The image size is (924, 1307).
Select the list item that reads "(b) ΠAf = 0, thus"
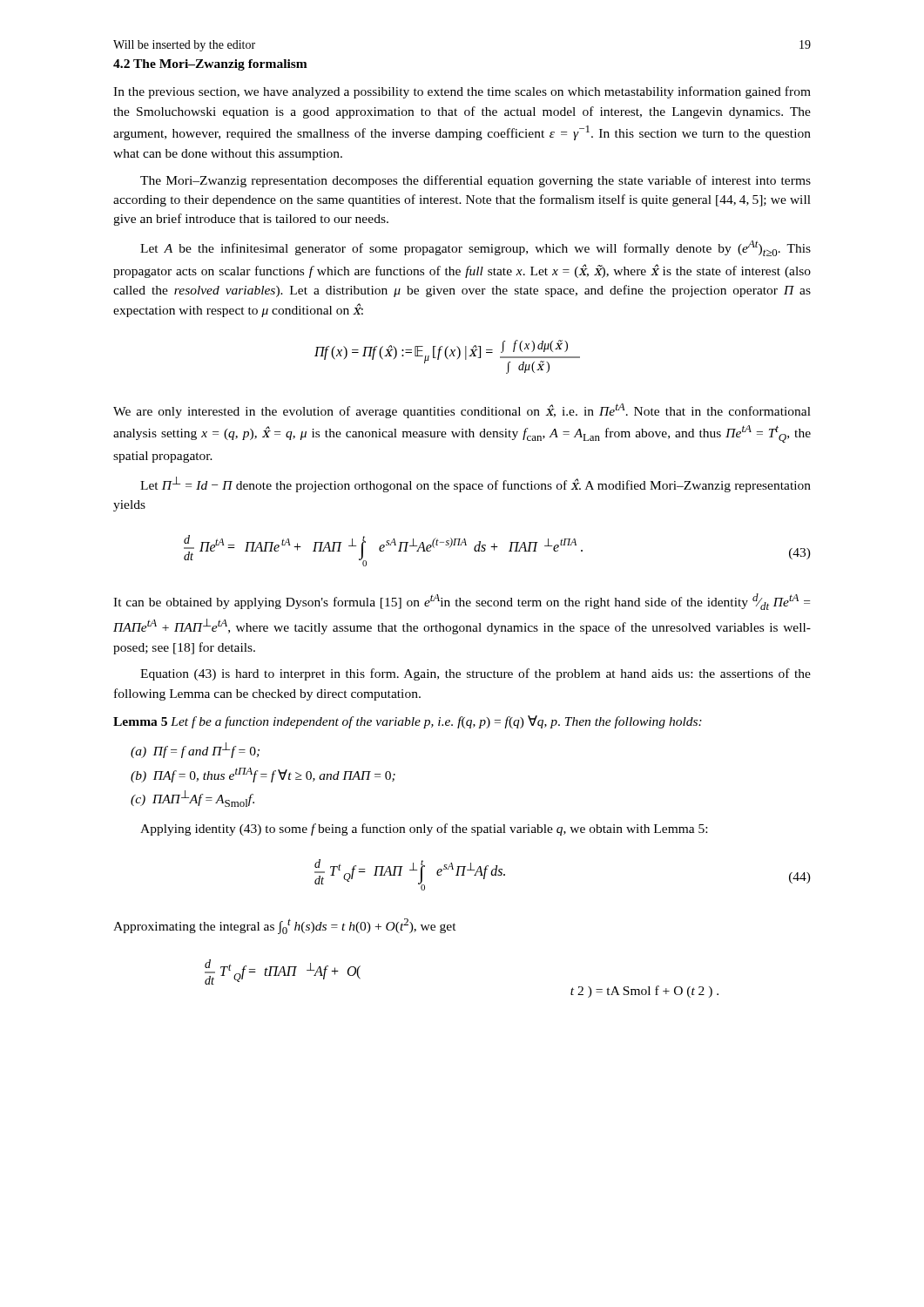tap(263, 773)
